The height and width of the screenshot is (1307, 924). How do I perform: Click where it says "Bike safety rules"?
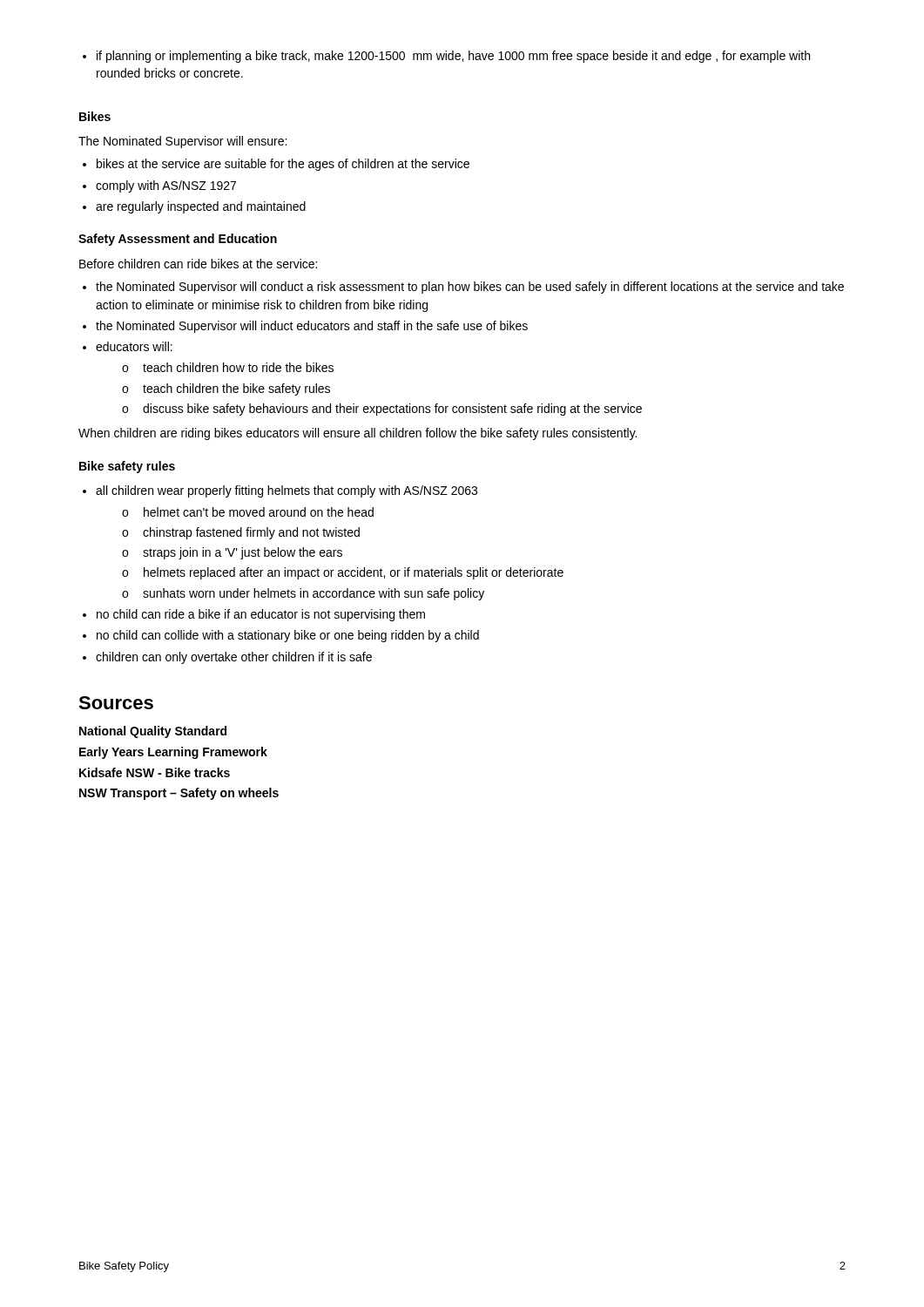point(127,466)
